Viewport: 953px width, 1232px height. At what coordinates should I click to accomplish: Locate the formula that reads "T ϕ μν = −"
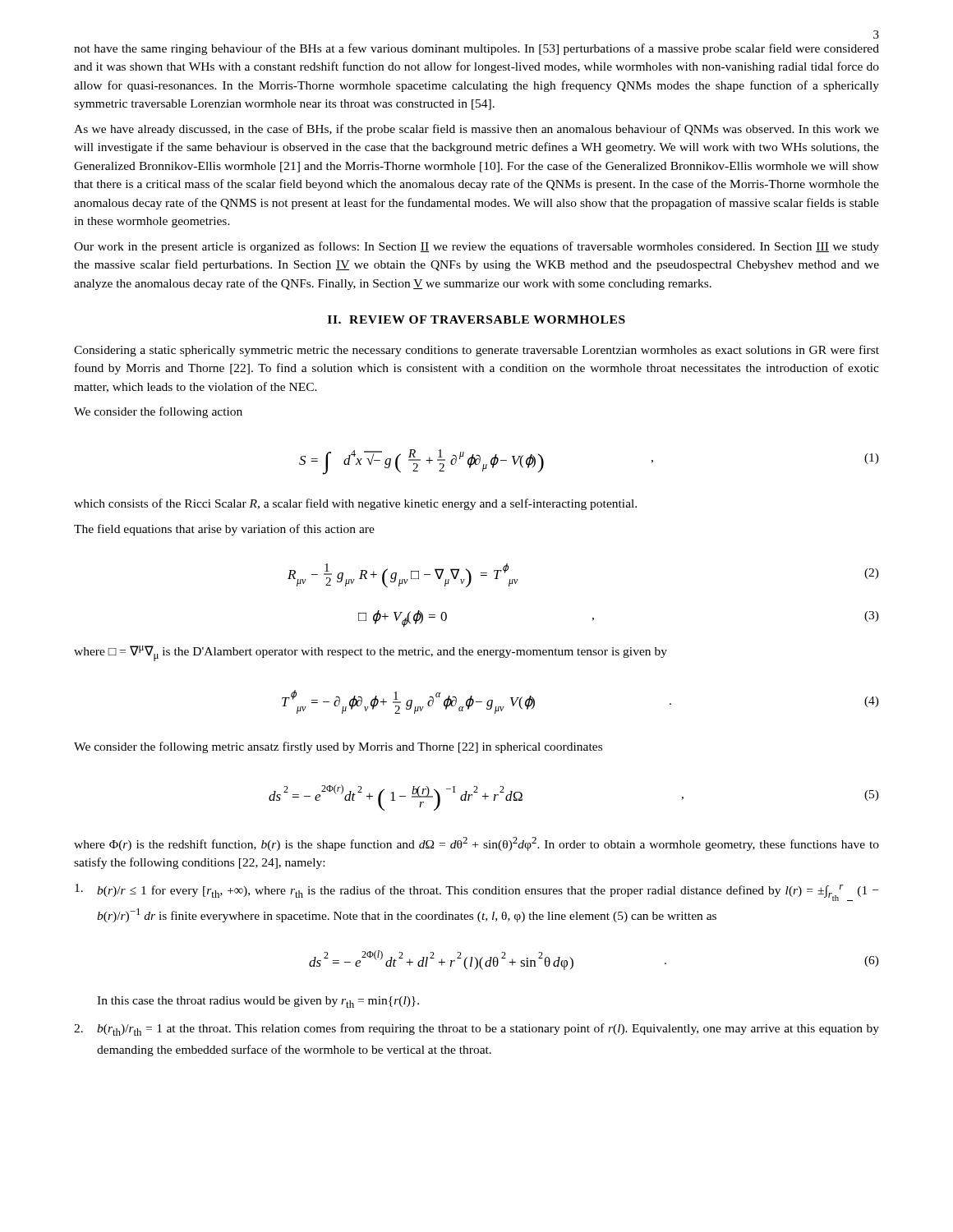pyautogui.click(x=476, y=701)
